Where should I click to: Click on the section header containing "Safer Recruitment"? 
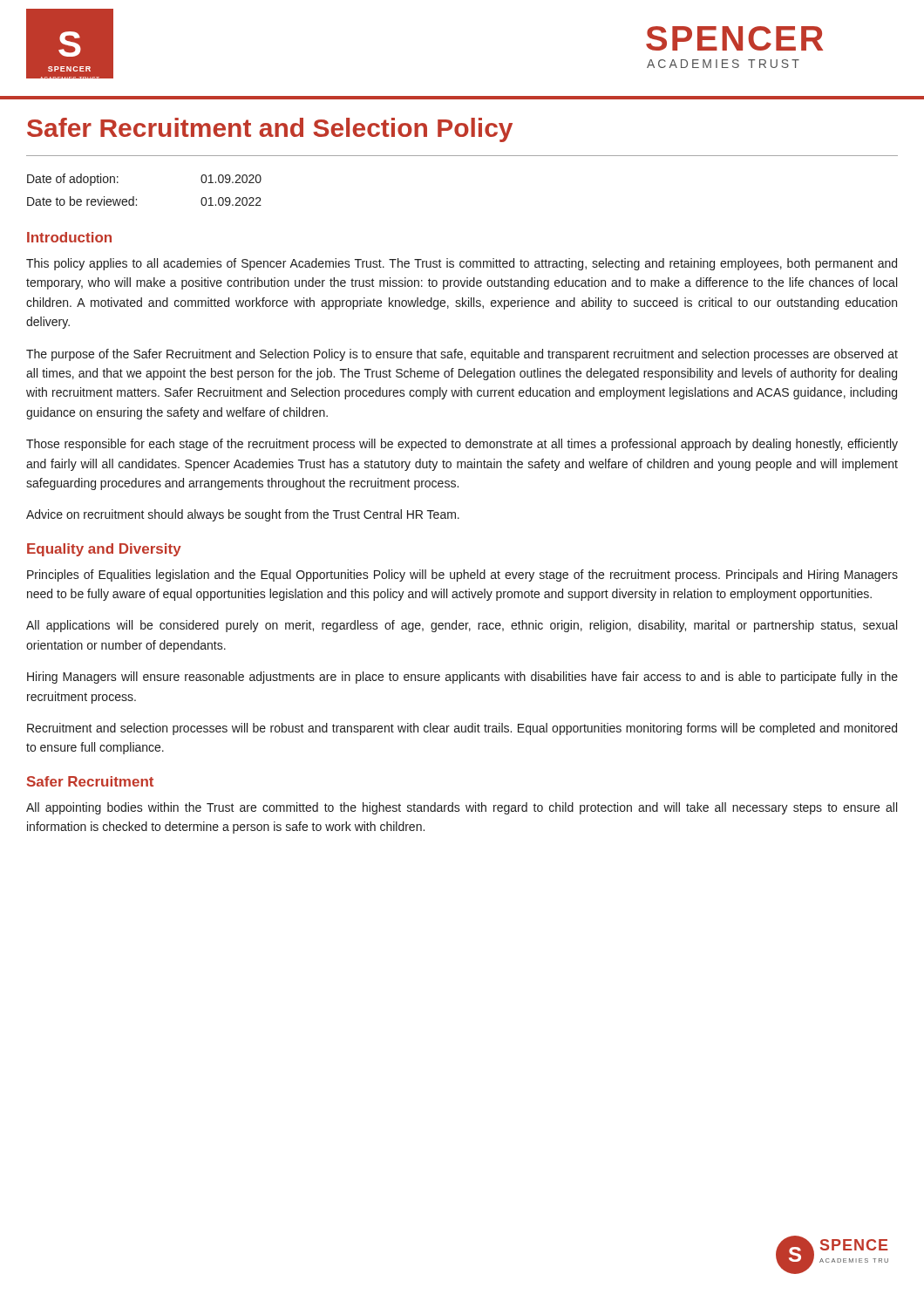pos(90,782)
